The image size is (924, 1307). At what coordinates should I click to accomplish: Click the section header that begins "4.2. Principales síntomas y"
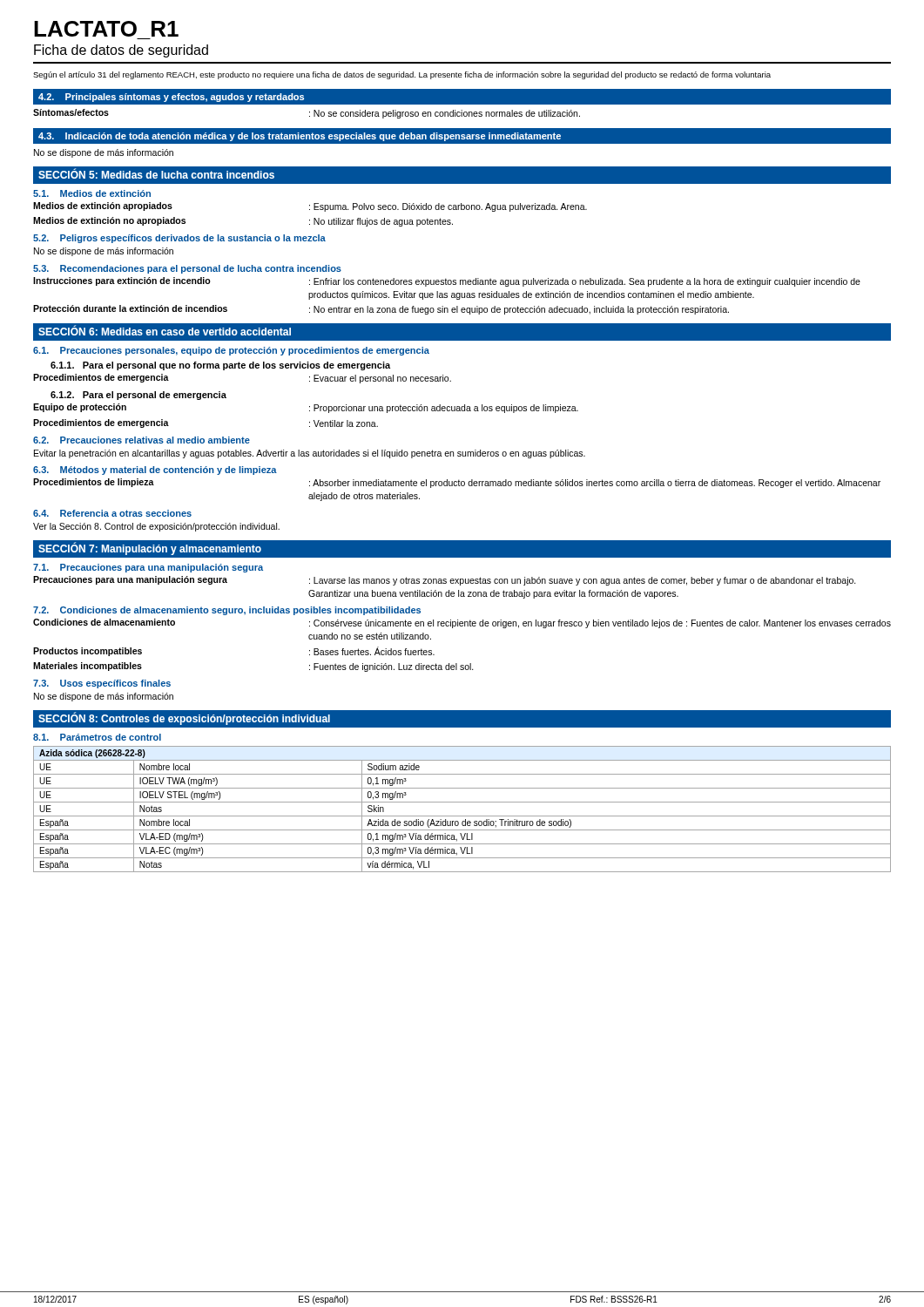click(x=171, y=97)
